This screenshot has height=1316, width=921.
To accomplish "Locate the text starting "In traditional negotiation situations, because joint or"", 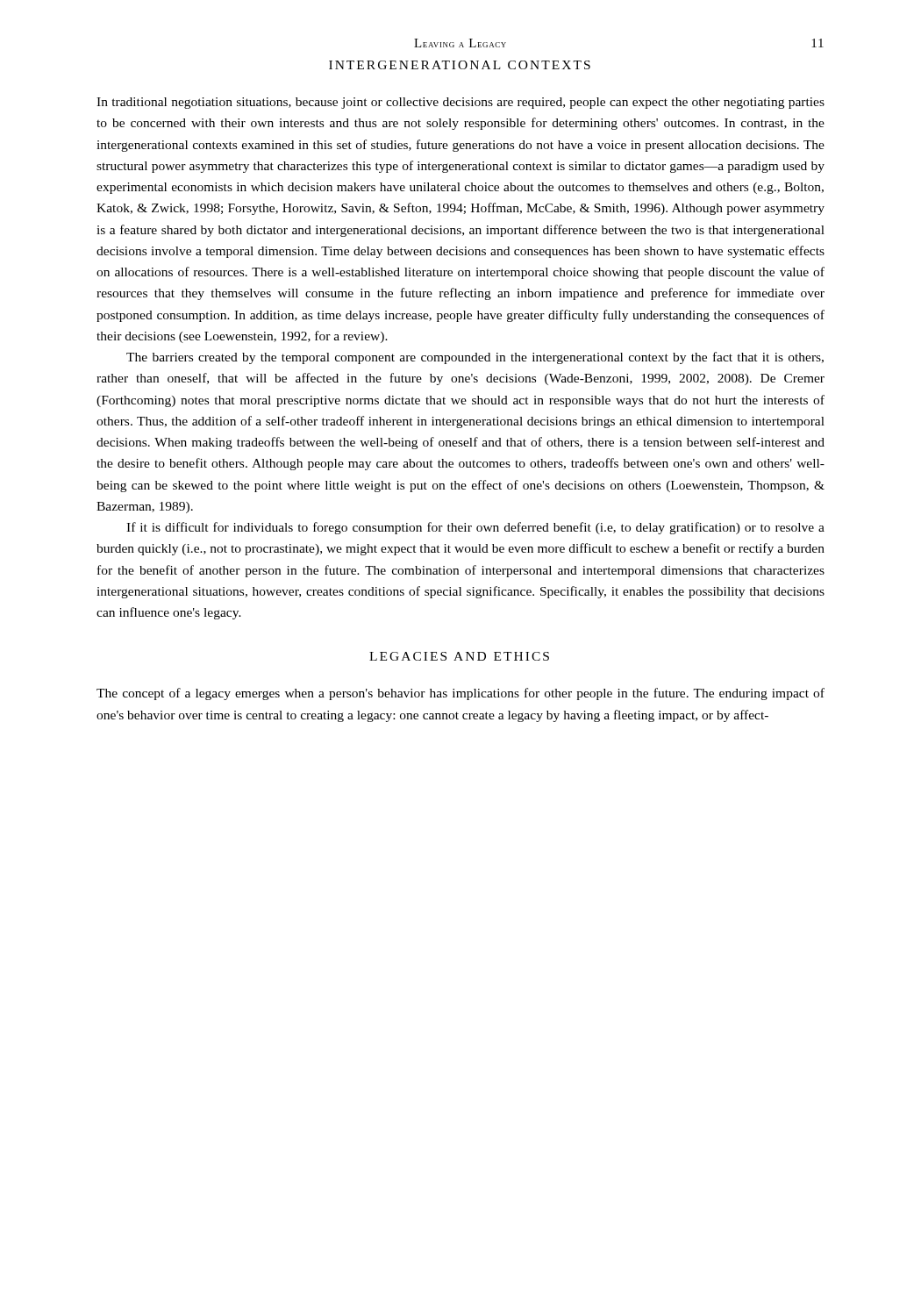I will [x=460, y=219].
